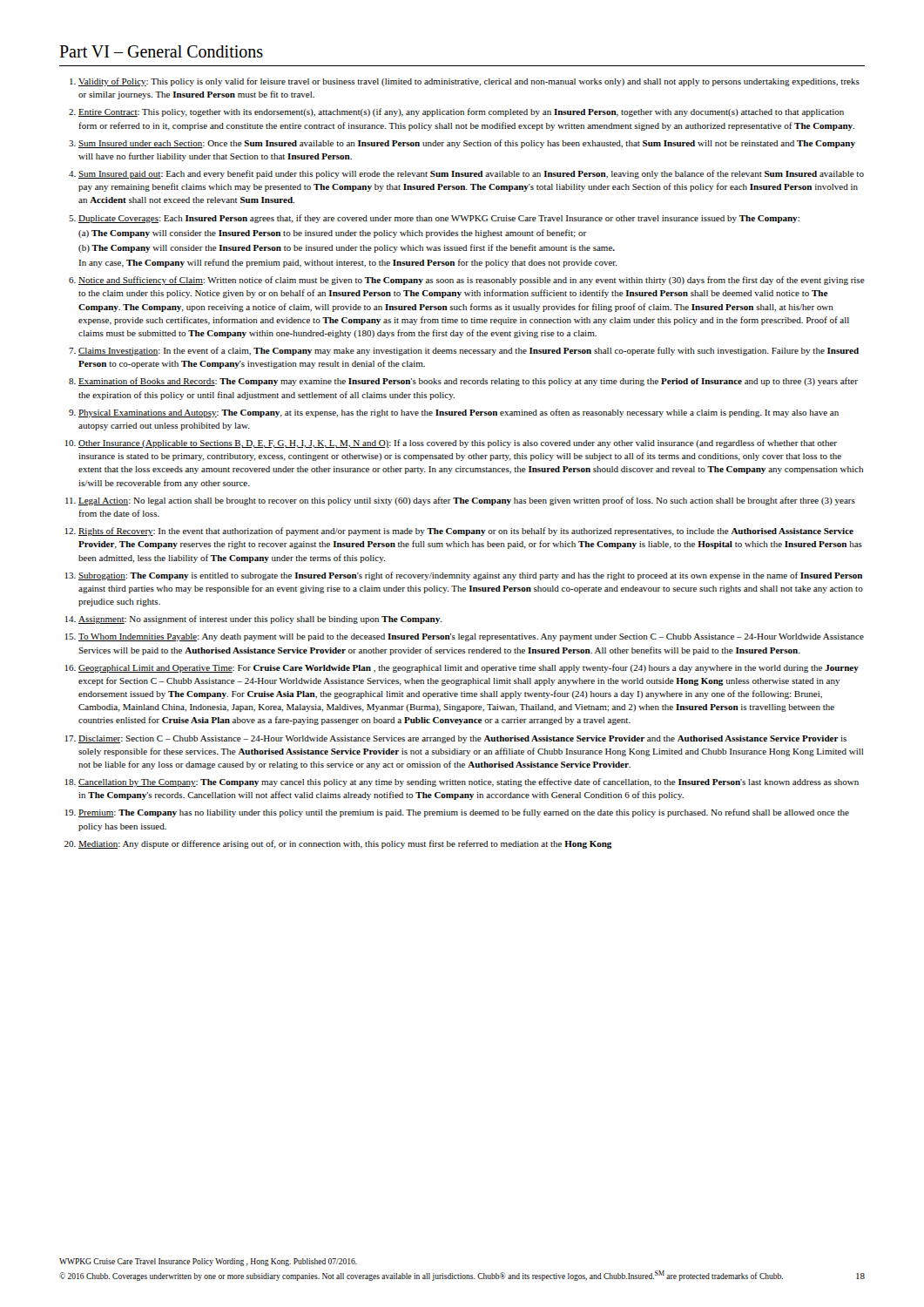The height and width of the screenshot is (1307, 924).
Task: Find the list item that reads "Sum Insured under each"
Action: (x=467, y=149)
